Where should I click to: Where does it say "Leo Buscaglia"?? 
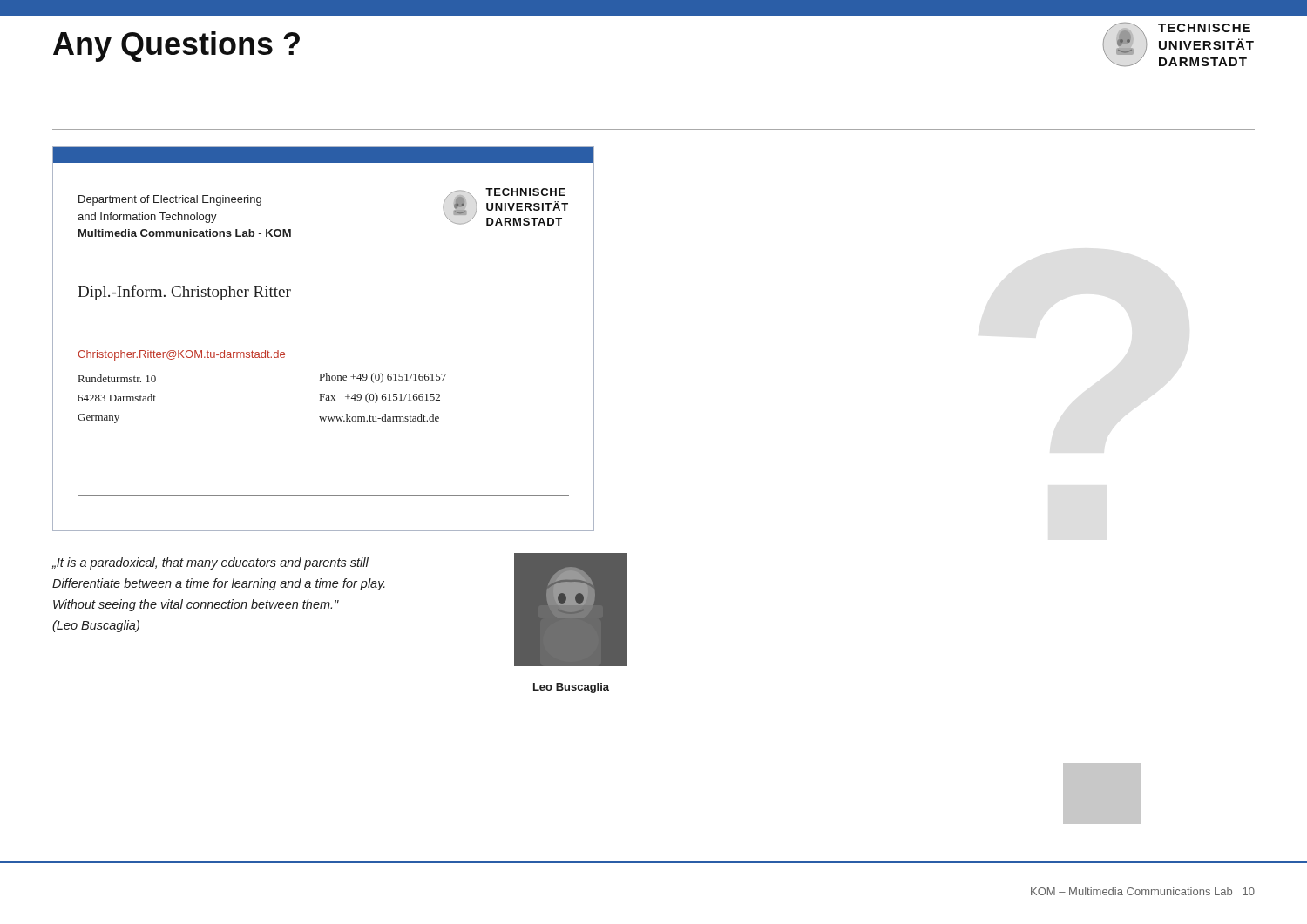tap(571, 687)
